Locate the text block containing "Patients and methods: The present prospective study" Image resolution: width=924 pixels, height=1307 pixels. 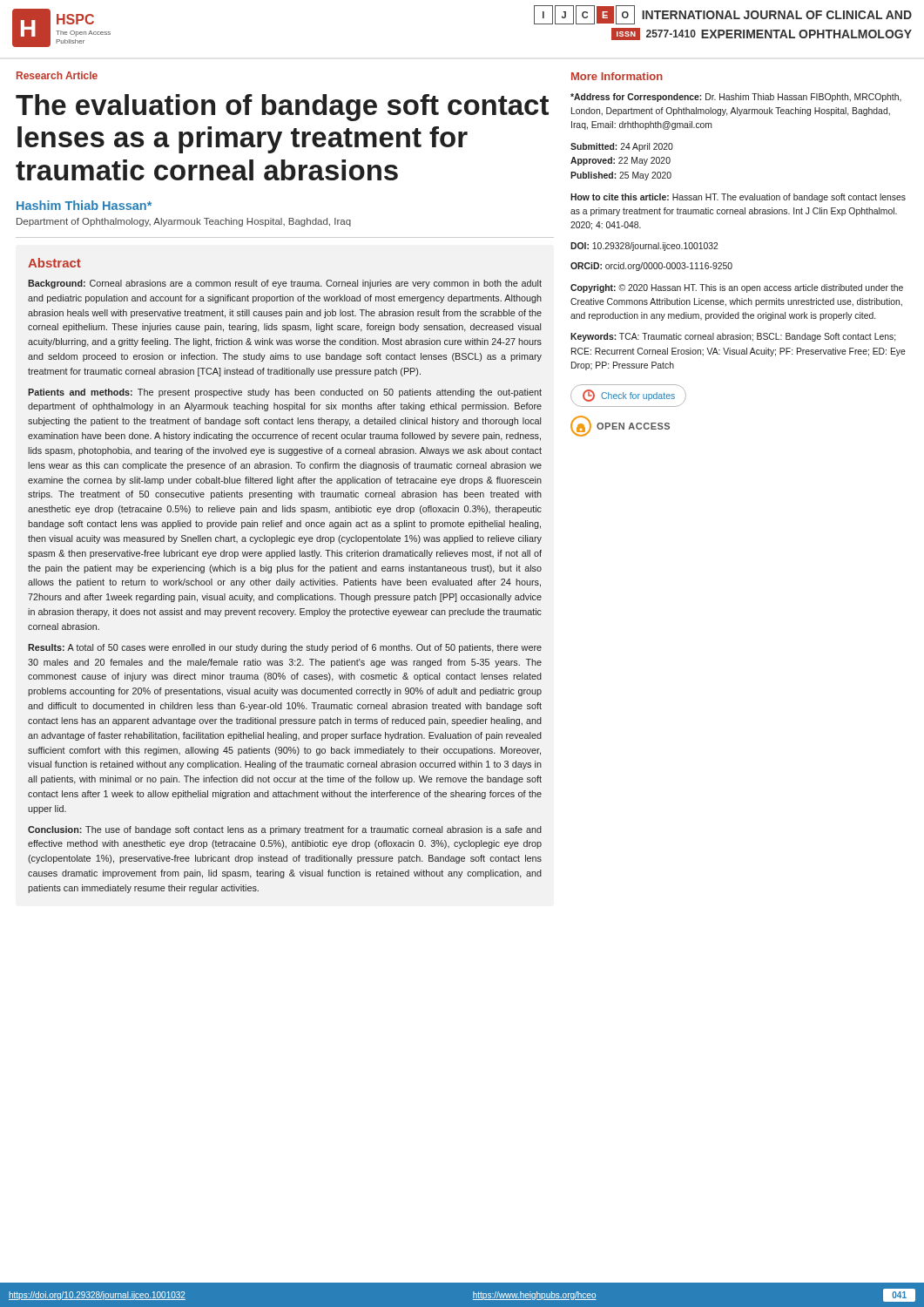285,509
